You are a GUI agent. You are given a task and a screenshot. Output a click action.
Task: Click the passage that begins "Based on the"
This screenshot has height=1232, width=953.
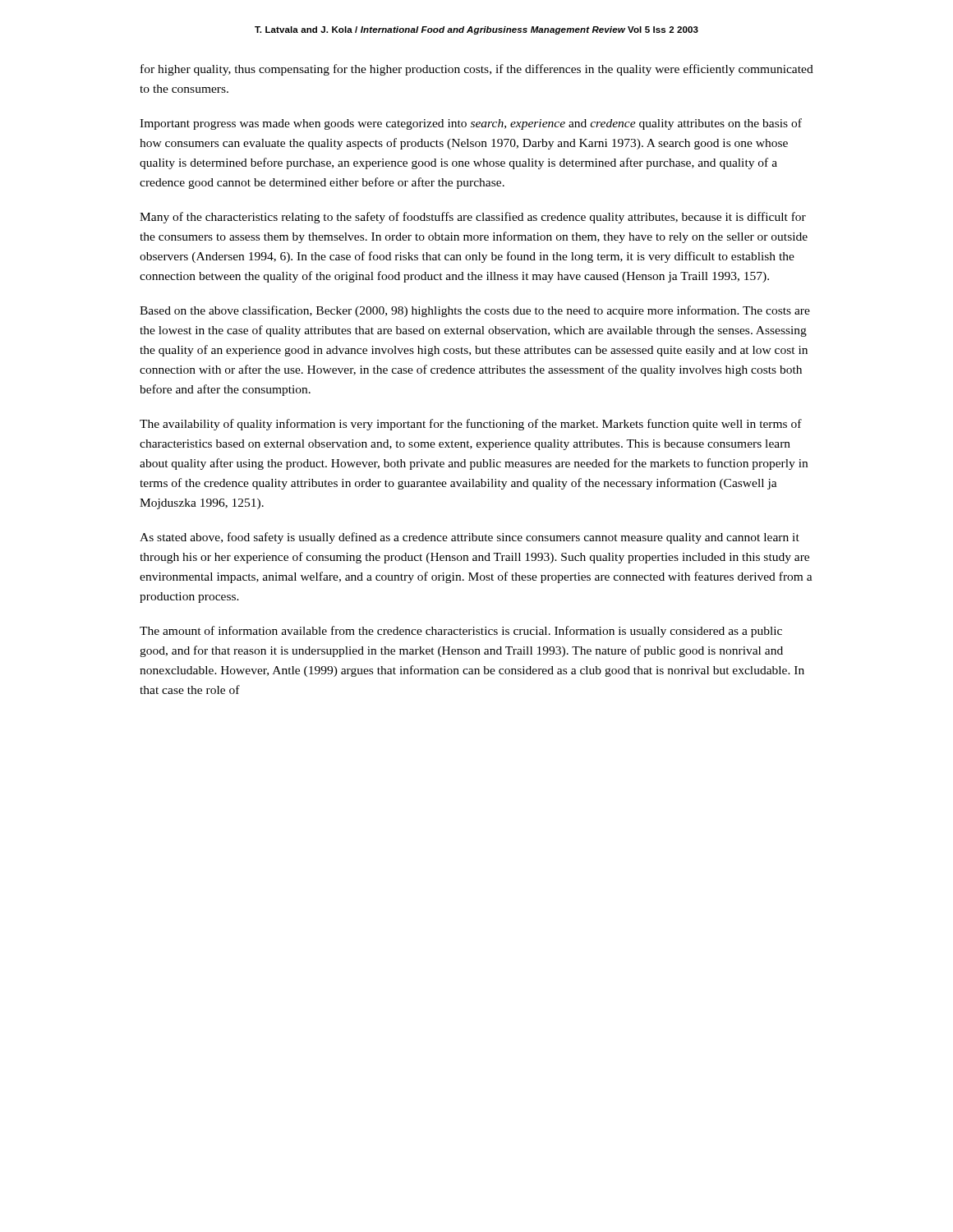tap(476, 350)
